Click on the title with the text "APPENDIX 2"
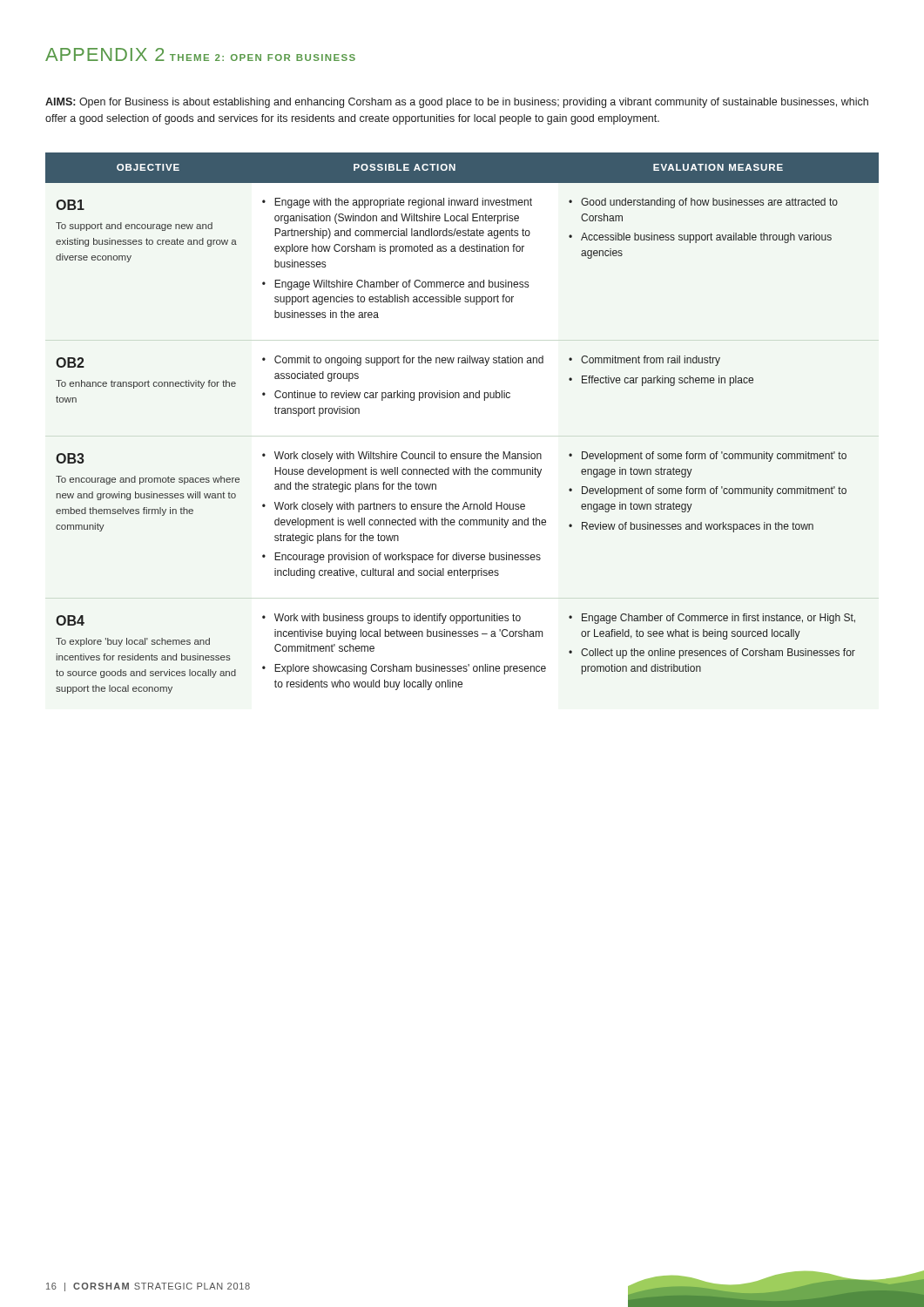Image resolution: width=924 pixels, height=1307 pixels. (106, 54)
